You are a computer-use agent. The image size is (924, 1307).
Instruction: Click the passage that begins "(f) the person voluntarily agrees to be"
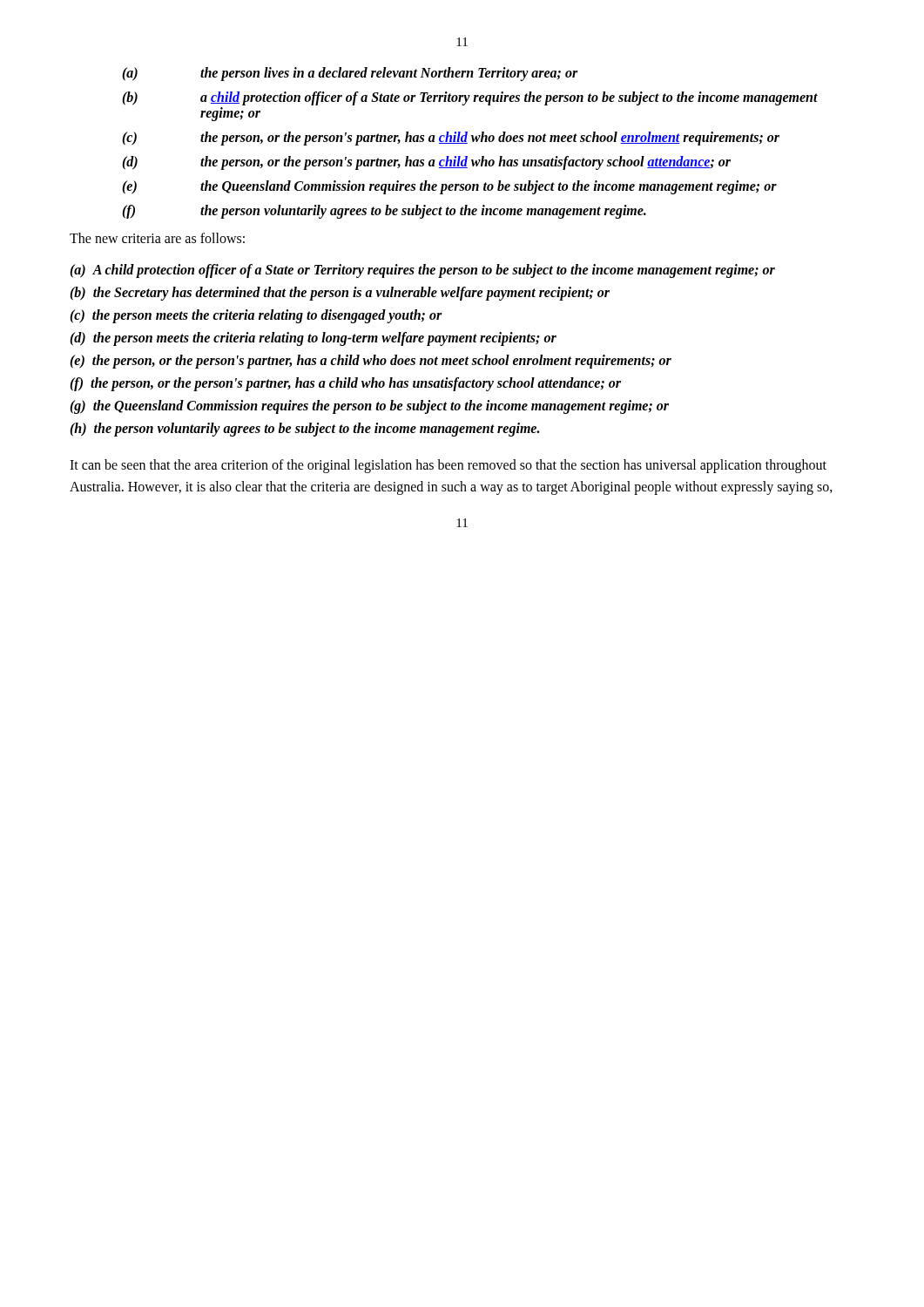(x=462, y=211)
